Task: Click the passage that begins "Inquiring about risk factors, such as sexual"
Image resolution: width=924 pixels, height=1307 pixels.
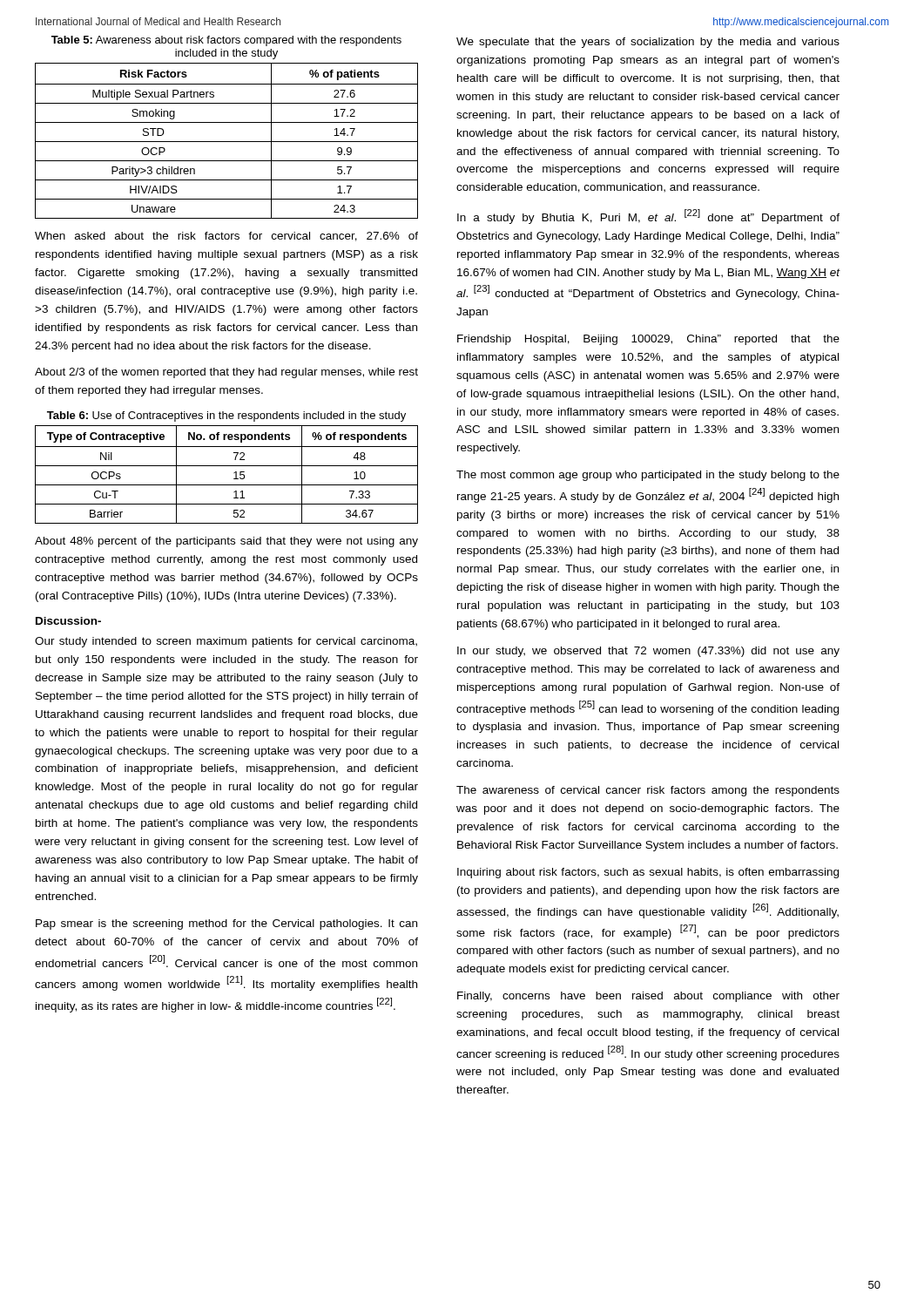Action: [648, 920]
